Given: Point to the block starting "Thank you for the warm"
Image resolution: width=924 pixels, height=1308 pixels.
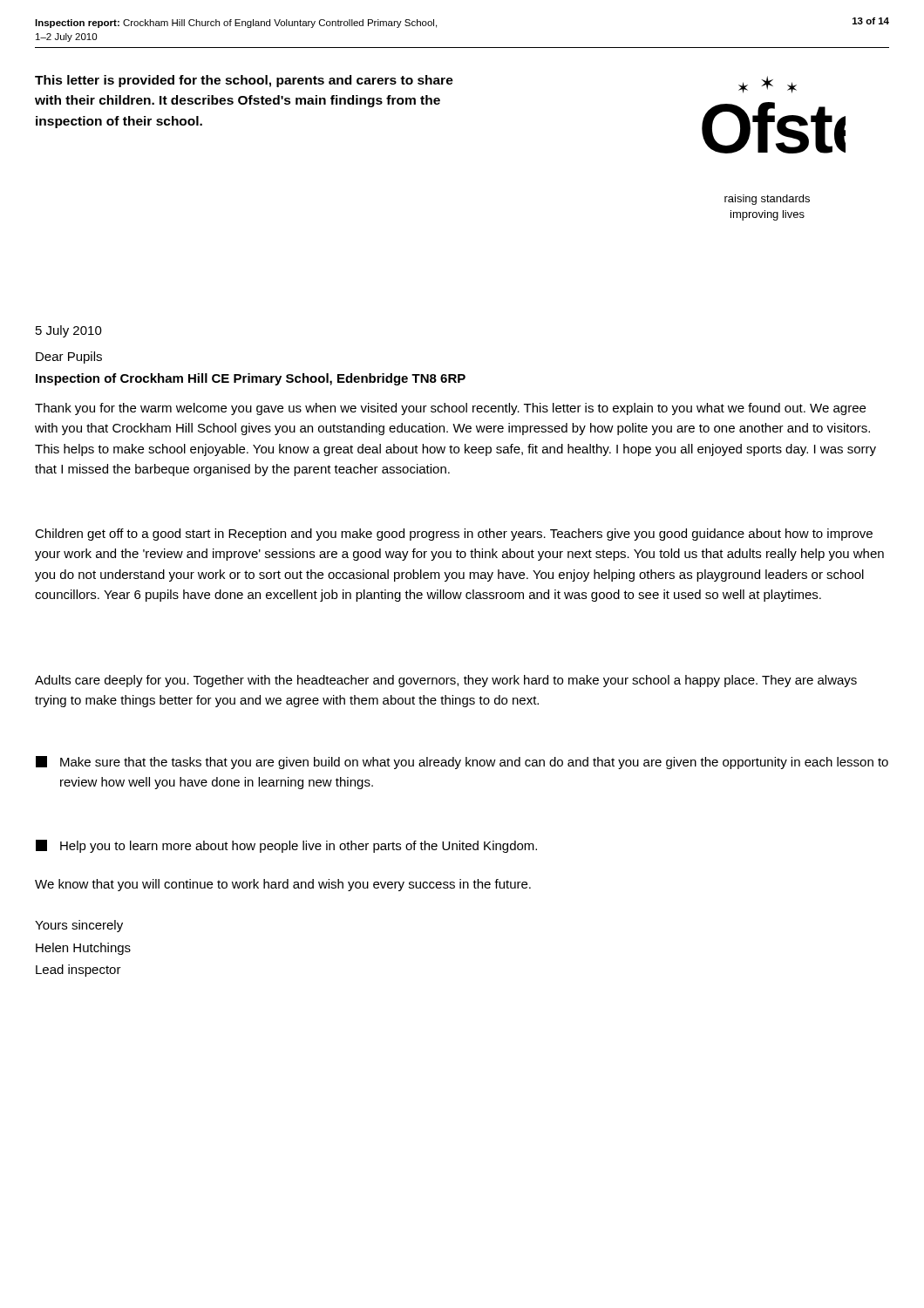Looking at the screenshot, I should click(x=455, y=438).
